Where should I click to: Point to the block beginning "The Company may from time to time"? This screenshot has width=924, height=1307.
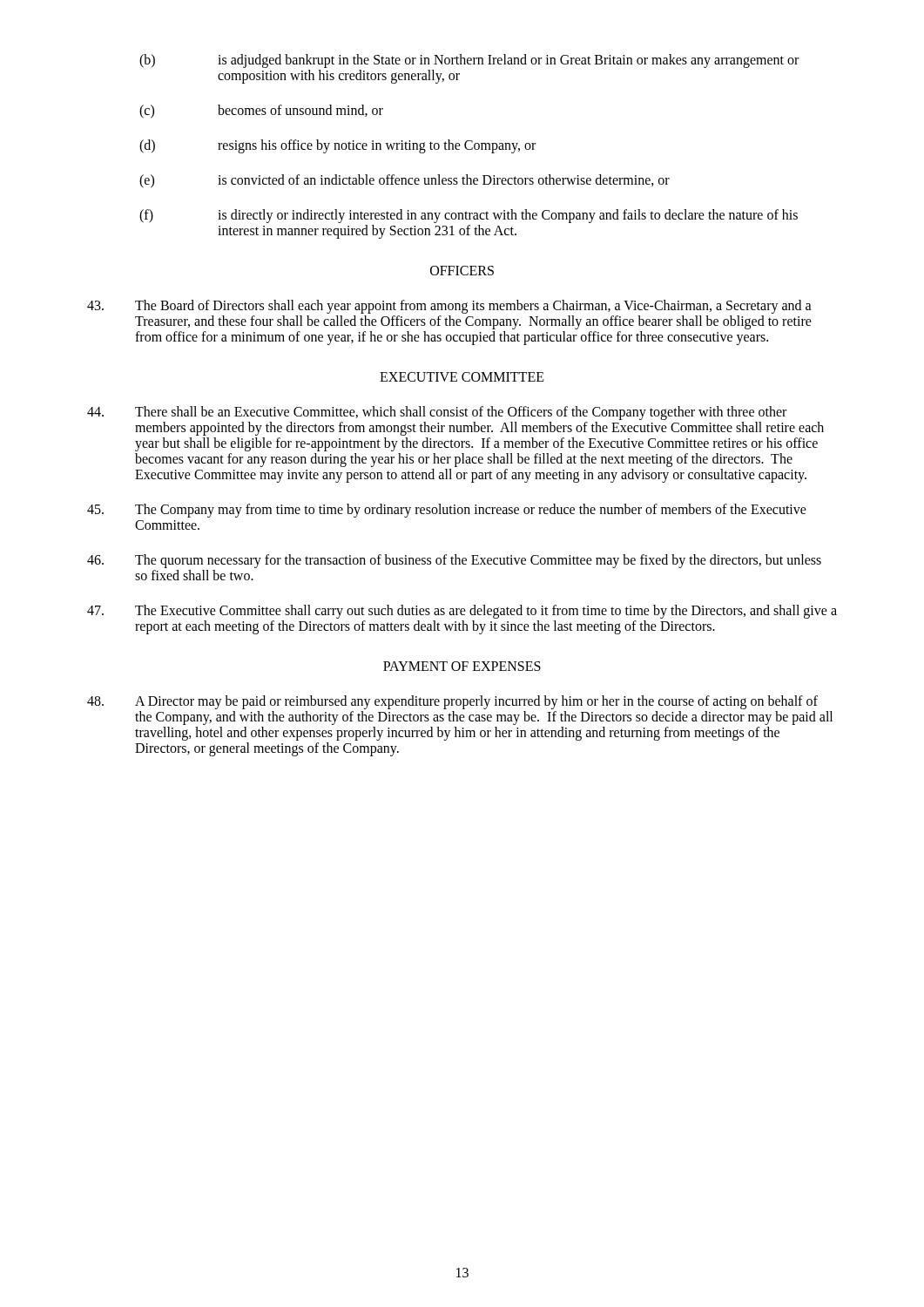[462, 518]
